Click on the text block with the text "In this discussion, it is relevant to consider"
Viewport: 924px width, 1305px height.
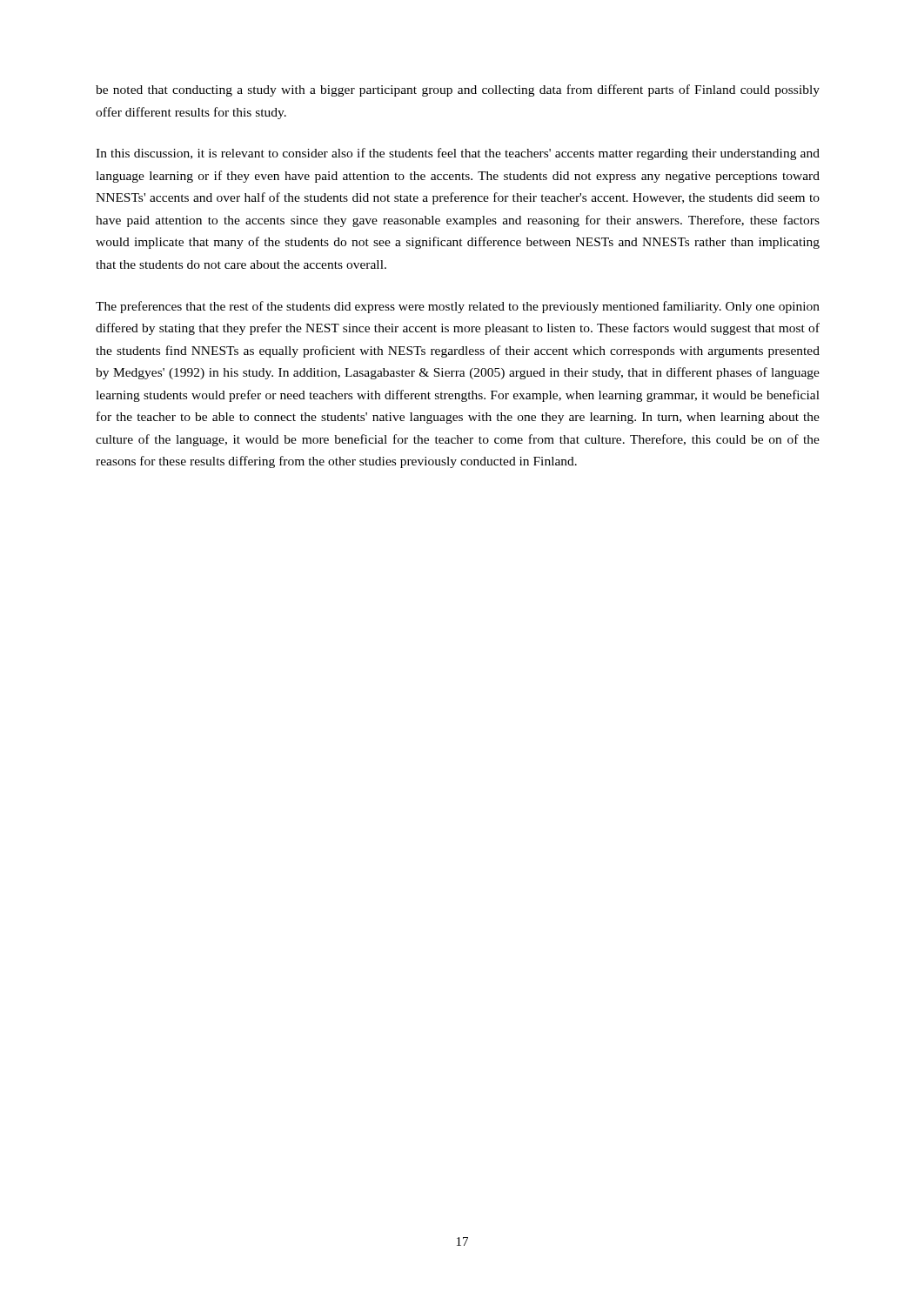point(458,208)
